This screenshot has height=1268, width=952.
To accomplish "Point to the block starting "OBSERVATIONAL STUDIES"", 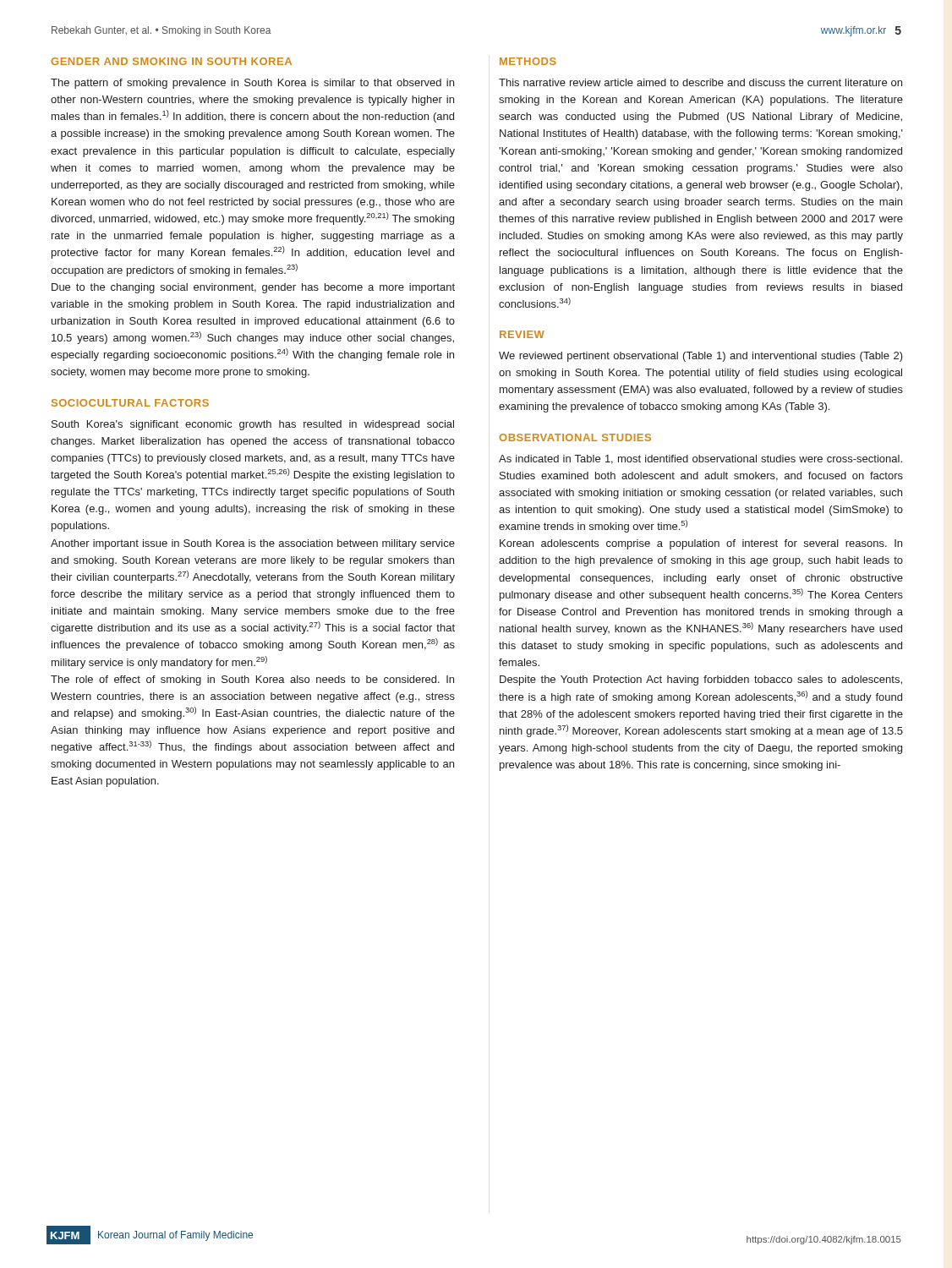I will 575,437.
